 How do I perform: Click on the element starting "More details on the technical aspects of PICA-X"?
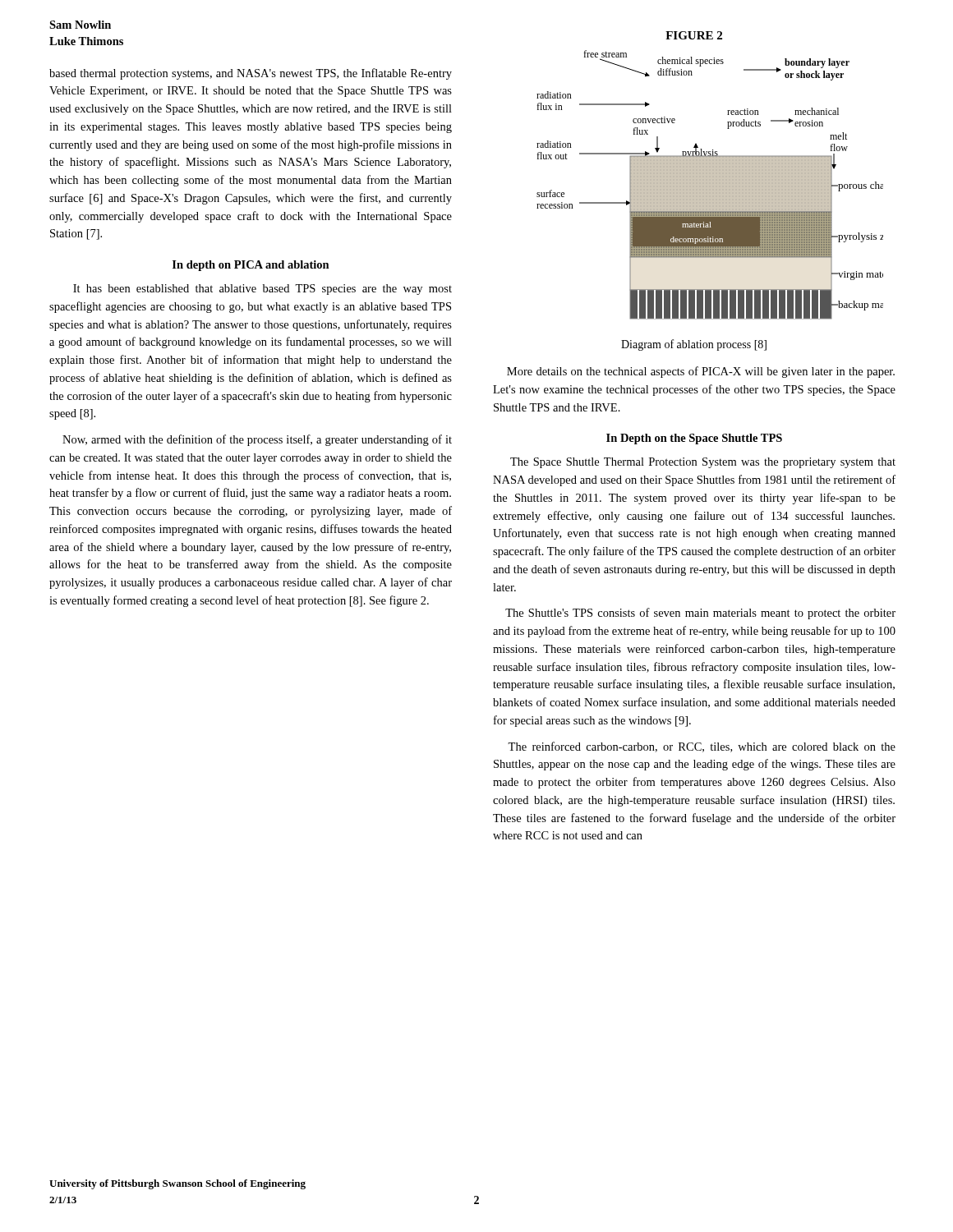[694, 389]
